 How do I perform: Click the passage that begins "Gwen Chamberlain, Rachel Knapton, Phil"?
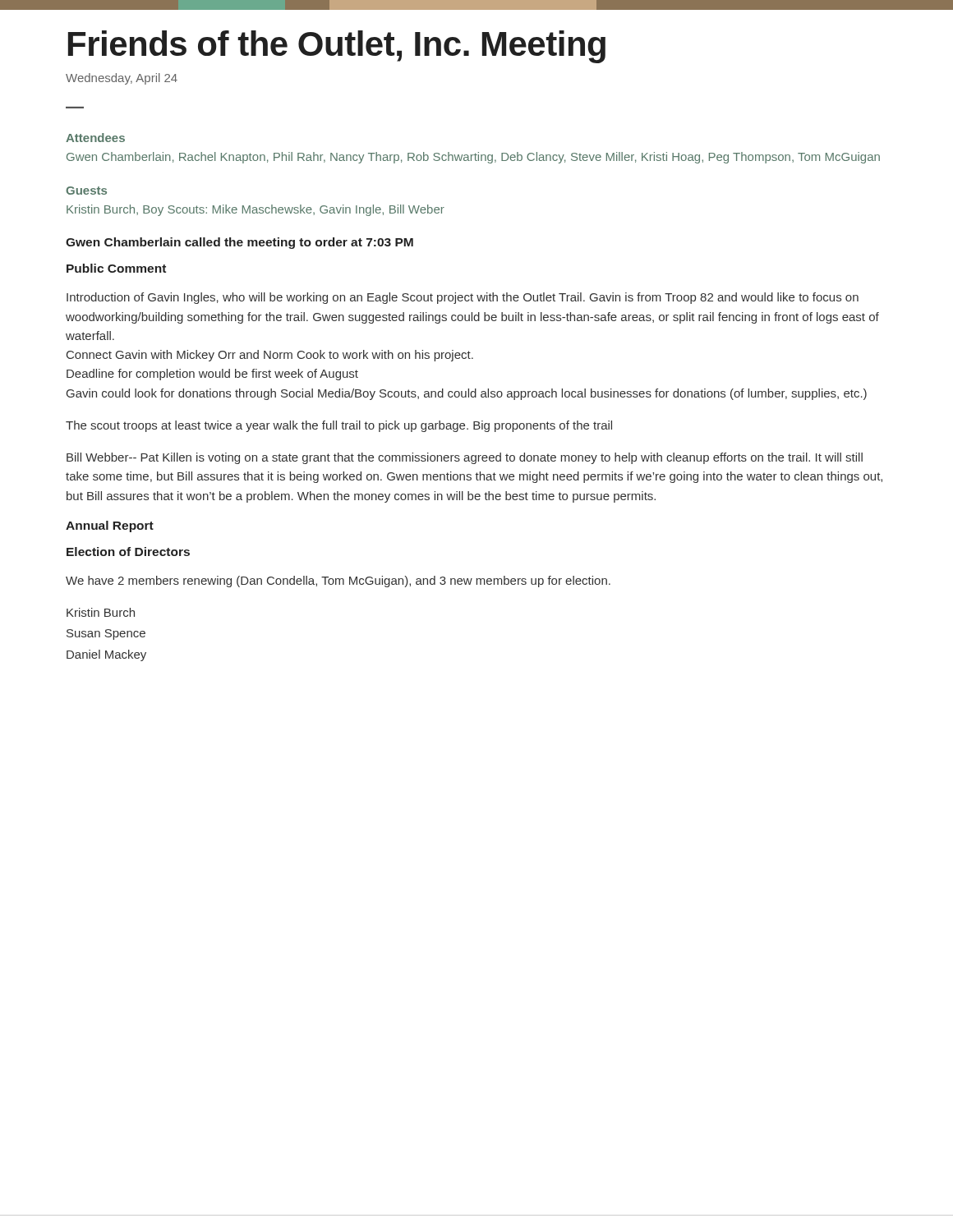point(476,157)
